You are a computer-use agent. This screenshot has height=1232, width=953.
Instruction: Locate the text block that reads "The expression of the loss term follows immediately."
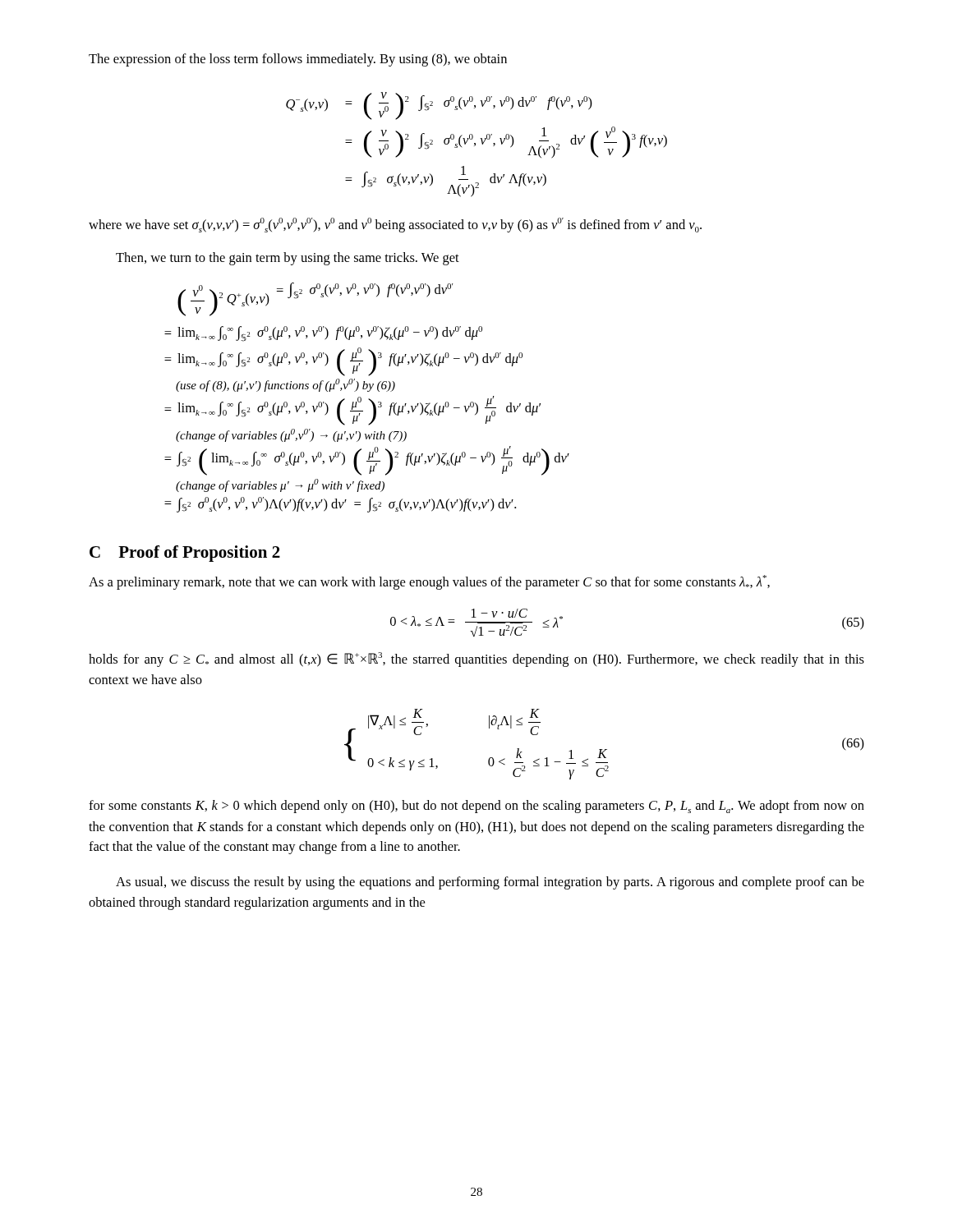click(298, 59)
